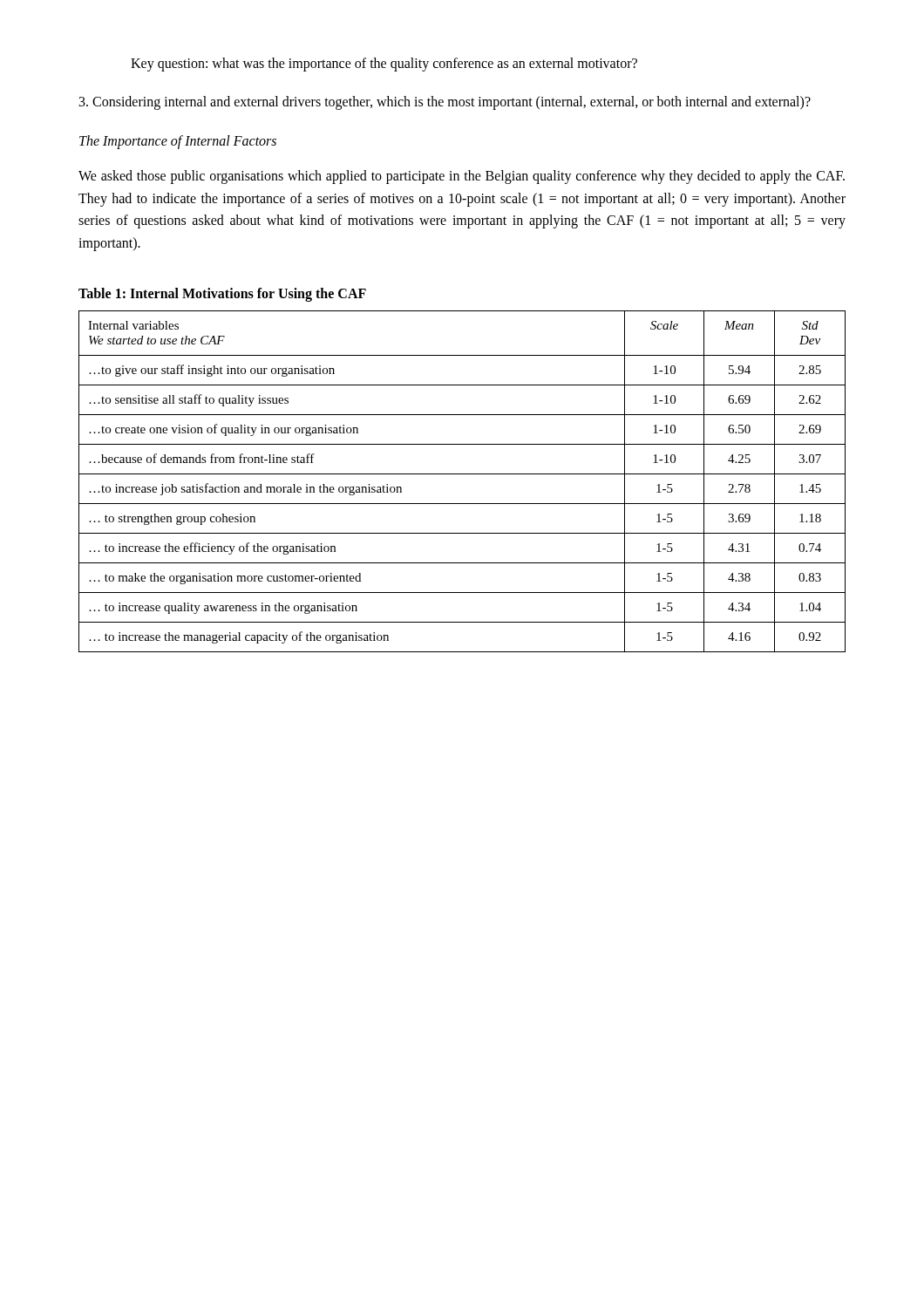This screenshot has width=924, height=1308.
Task: Navigate to the region starting "We asked those public organisations"
Action: coord(462,209)
